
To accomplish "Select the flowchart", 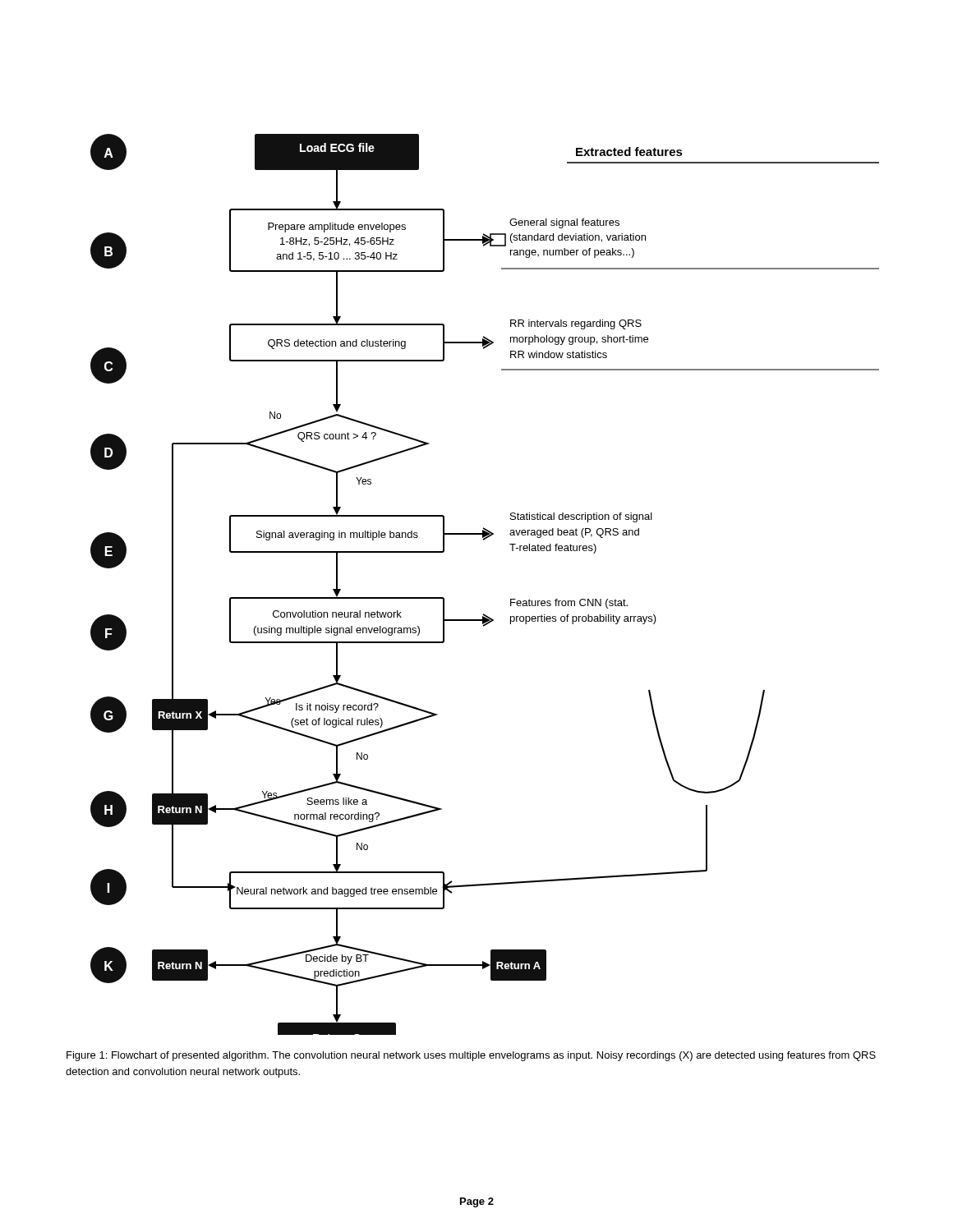I will point(476,550).
